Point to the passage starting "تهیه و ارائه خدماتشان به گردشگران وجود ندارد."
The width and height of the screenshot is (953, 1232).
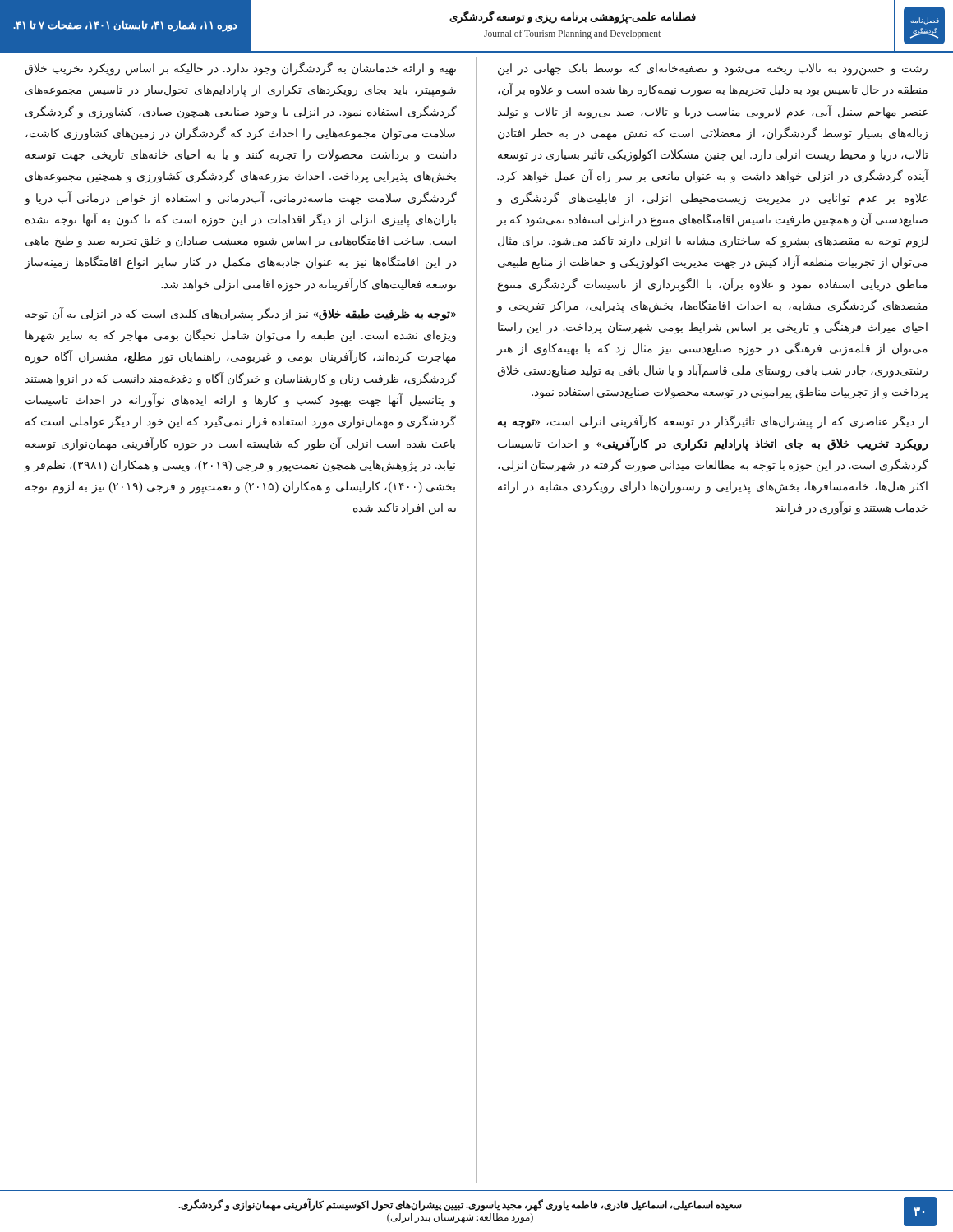(x=241, y=288)
